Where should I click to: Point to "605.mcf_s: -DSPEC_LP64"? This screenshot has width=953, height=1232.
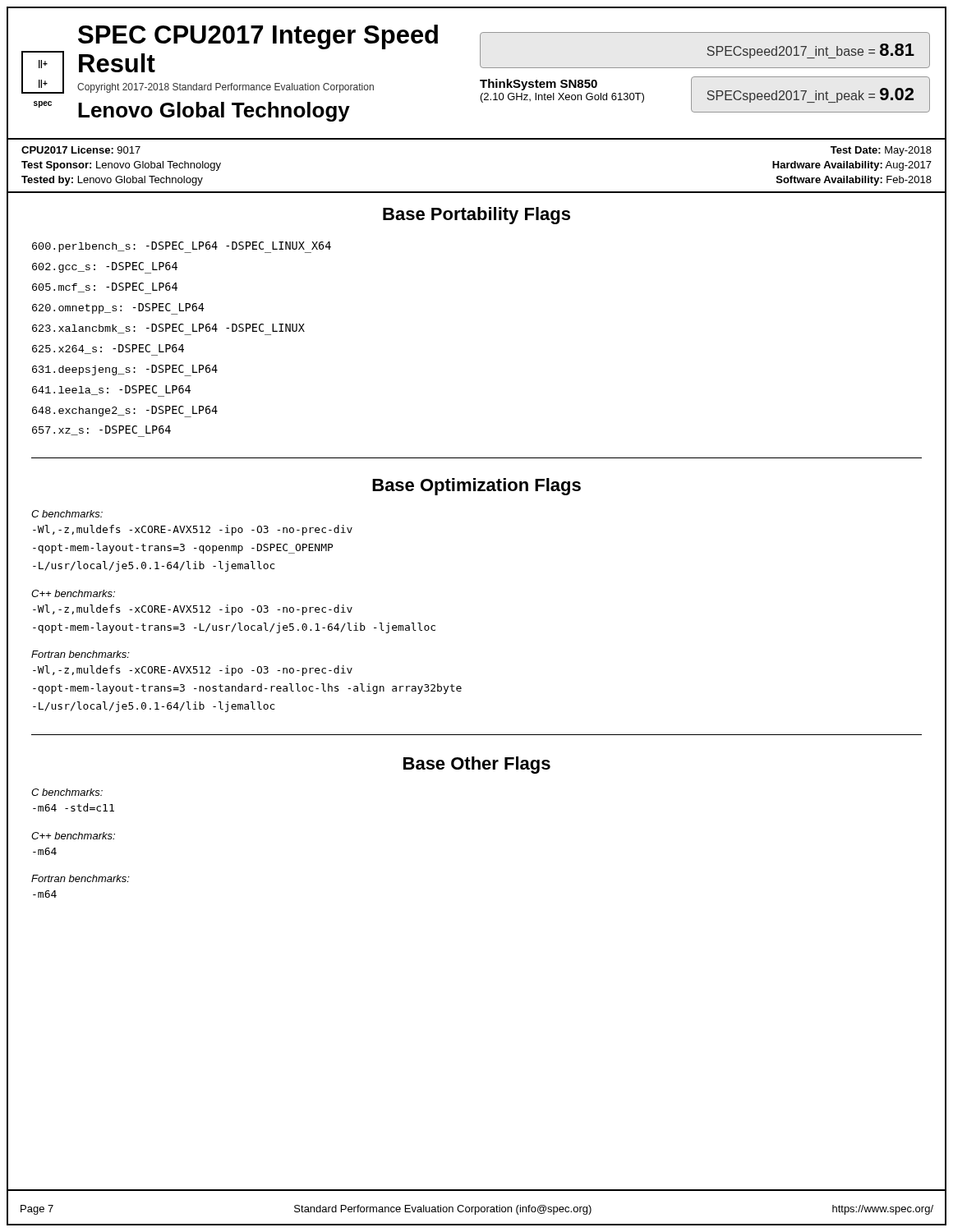click(x=105, y=287)
